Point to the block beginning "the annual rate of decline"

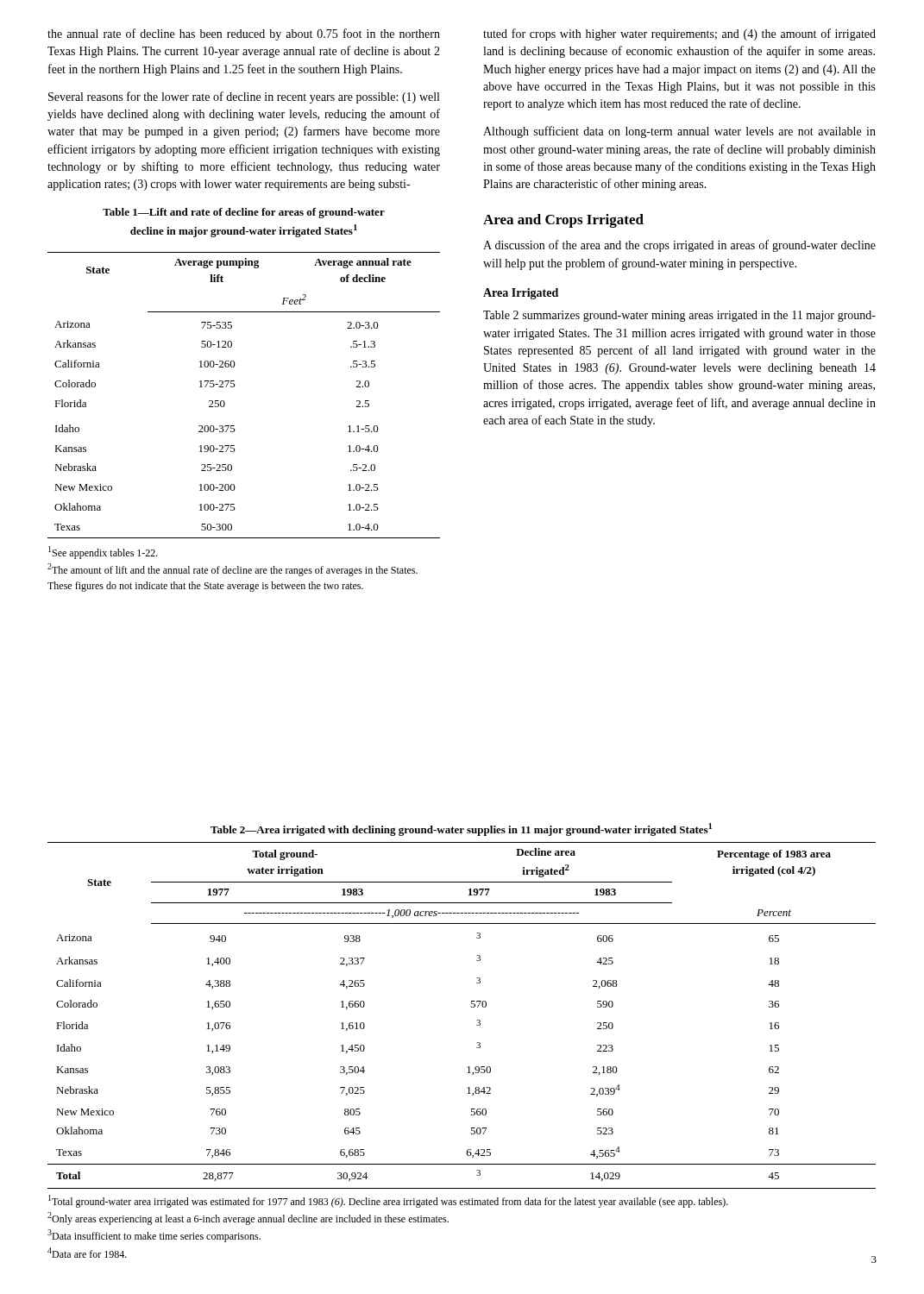point(244,52)
